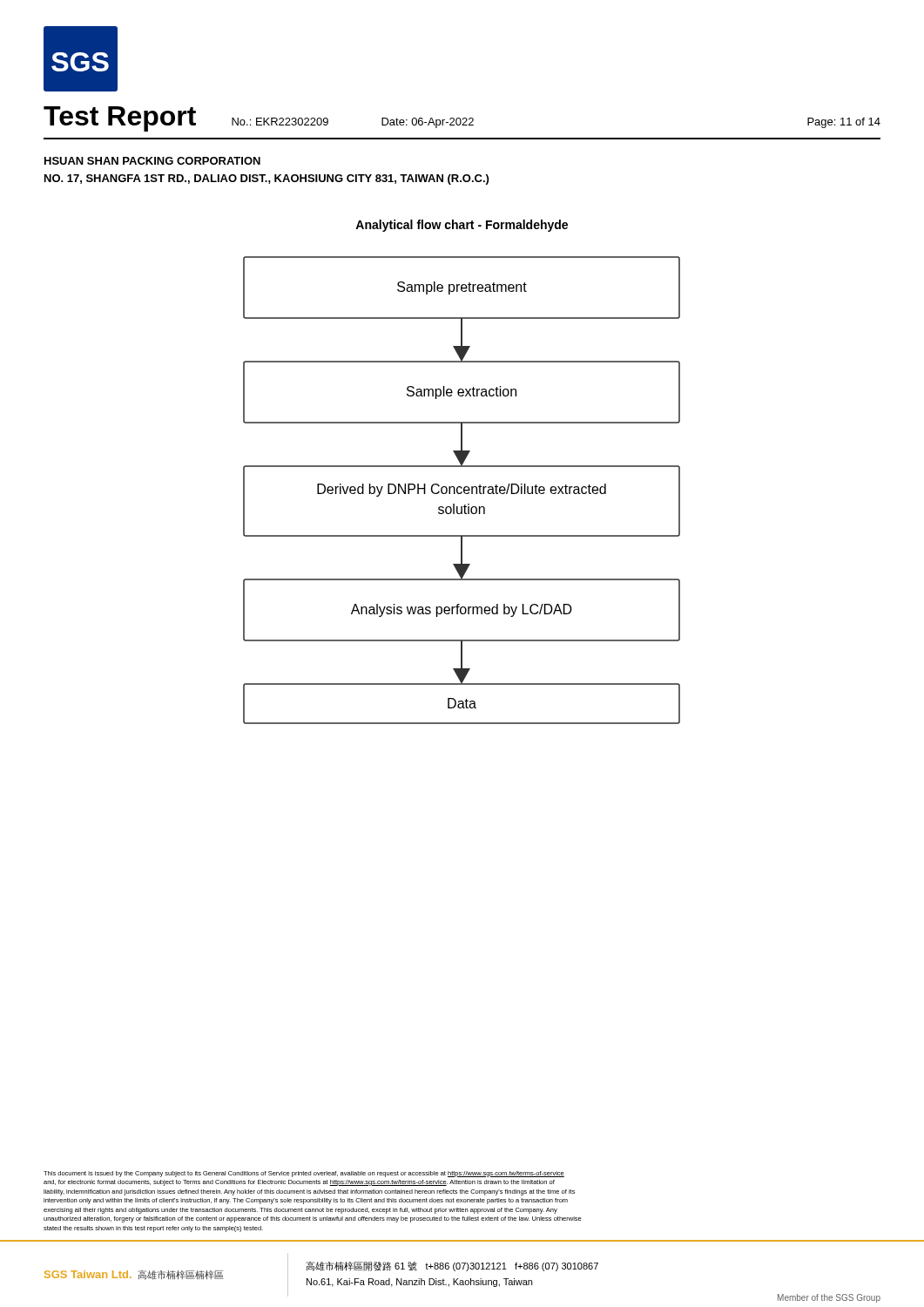Find the block on this page that starts "HSUAN SHAN PACKING CORPORATION NO. 17,"
The height and width of the screenshot is (1307, 924).
(x=266, y=169)
